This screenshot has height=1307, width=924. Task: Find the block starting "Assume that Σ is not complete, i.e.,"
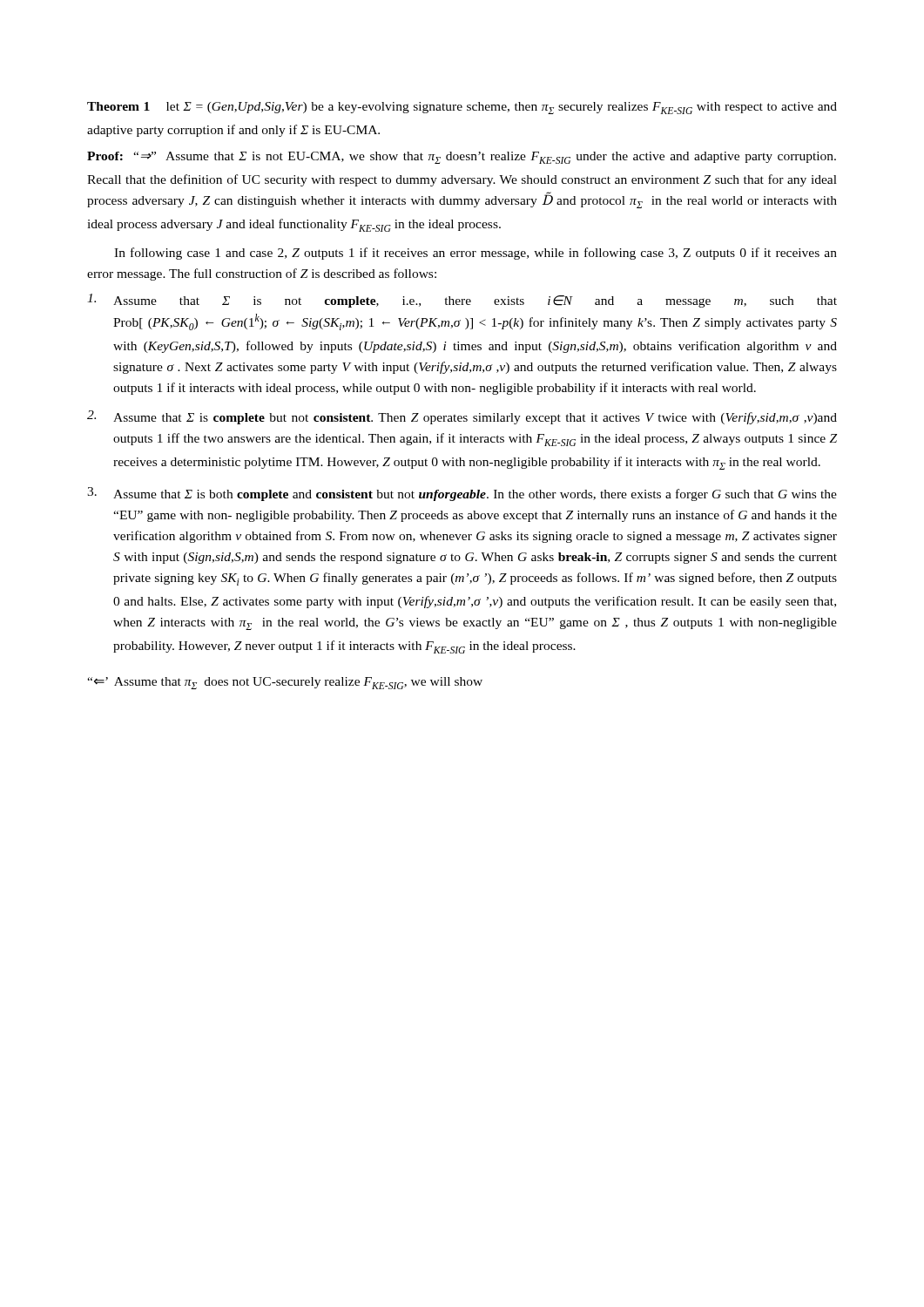click(462, 344)
